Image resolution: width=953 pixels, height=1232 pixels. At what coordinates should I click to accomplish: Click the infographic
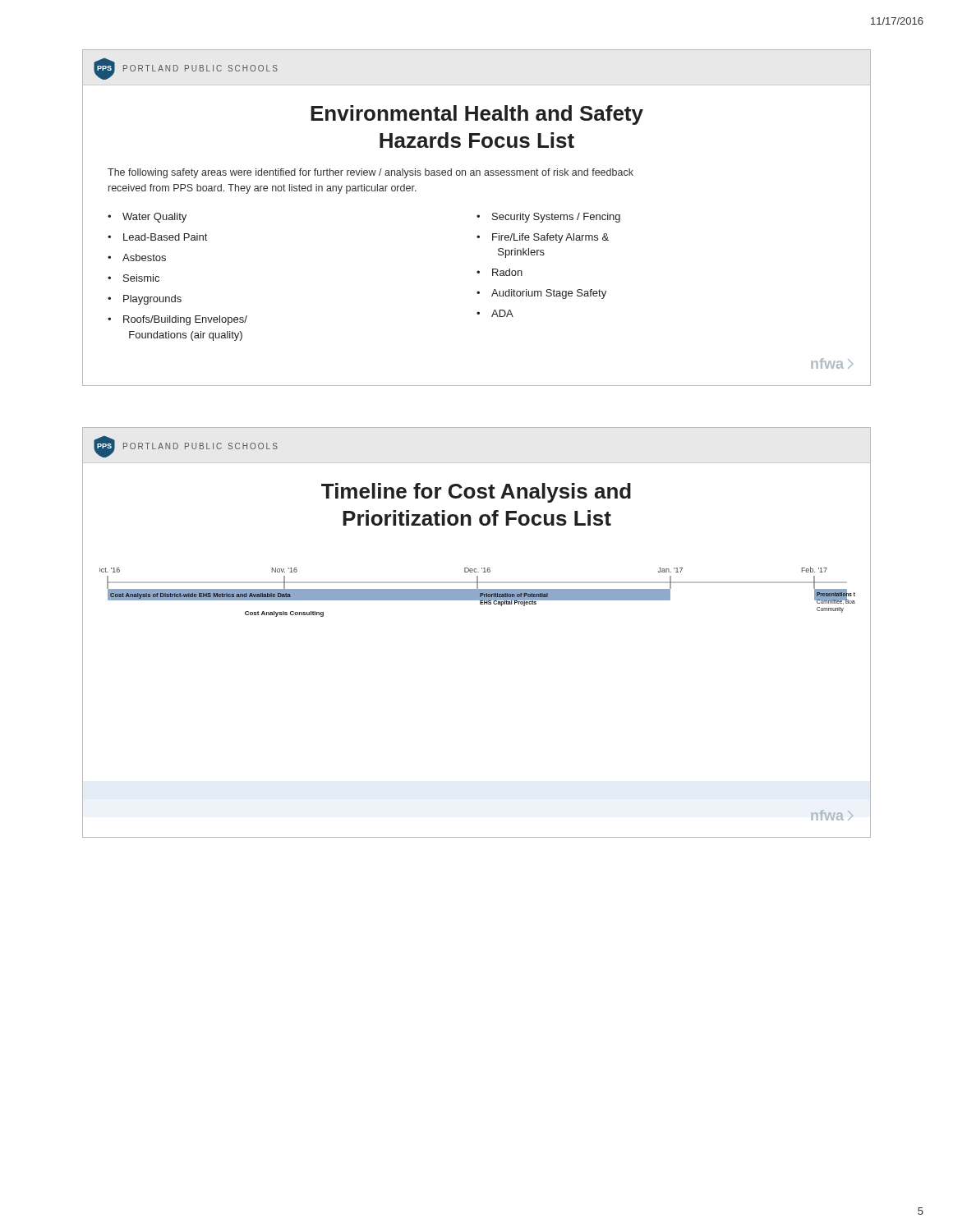click(x=477, y=613)
